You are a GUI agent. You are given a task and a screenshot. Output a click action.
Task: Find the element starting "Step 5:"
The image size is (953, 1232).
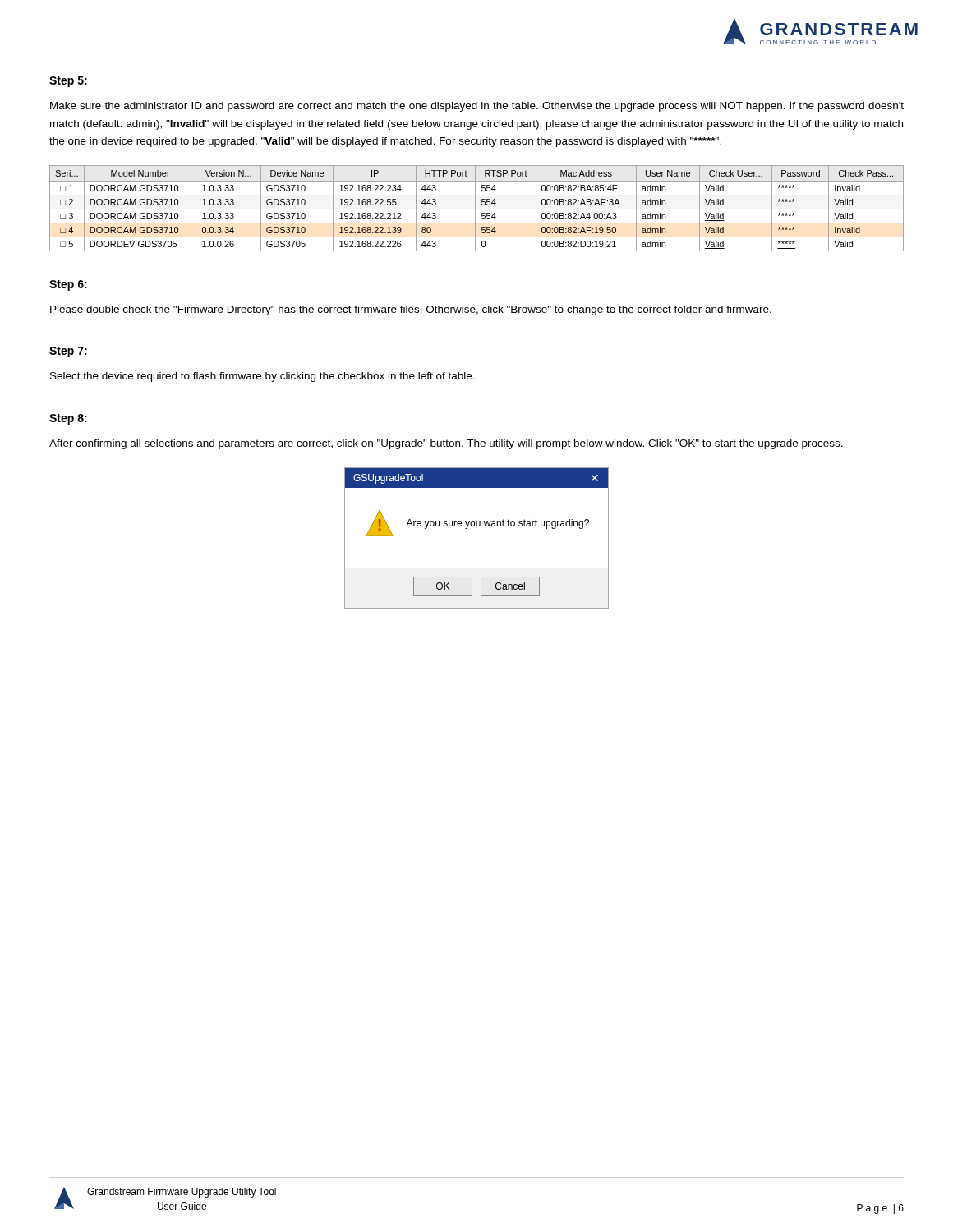tap(68, 81)
